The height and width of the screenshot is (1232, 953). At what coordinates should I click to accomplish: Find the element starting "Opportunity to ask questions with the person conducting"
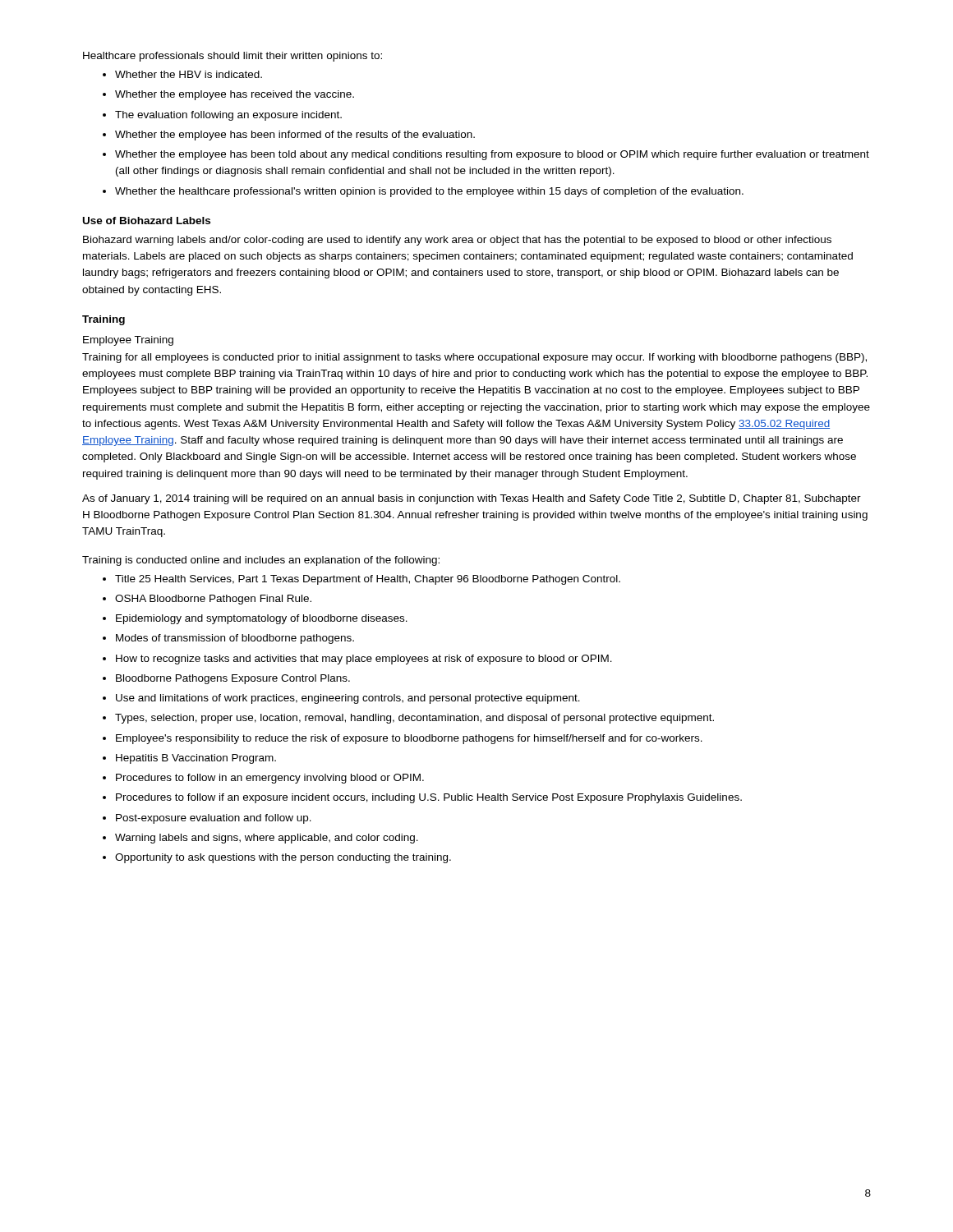[x=283, y=858]
